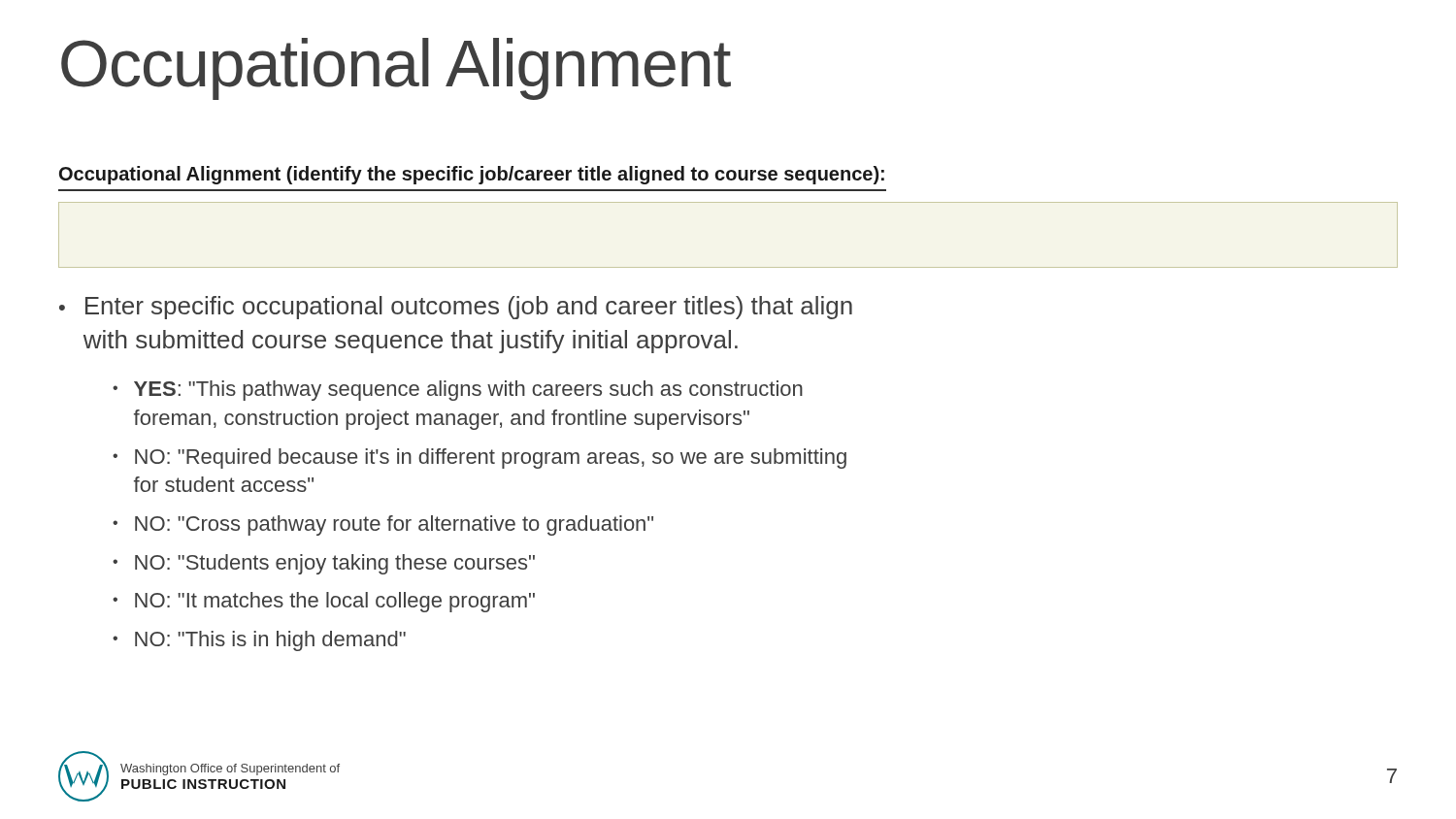Locate the element starting "• NO: "Students"
Screen dimensions: 819x1456
(324, 562)
